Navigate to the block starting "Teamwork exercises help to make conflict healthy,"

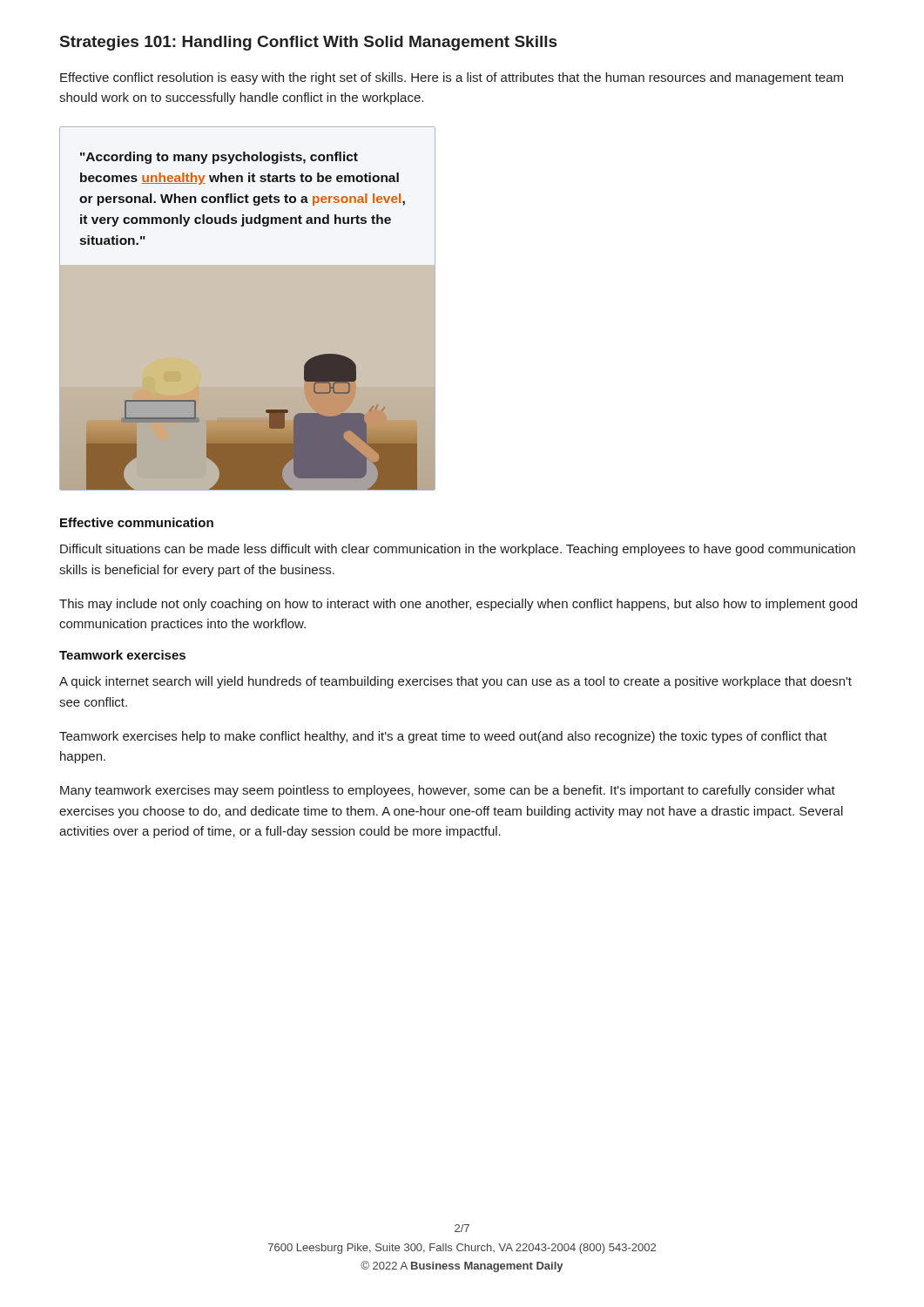443,746
